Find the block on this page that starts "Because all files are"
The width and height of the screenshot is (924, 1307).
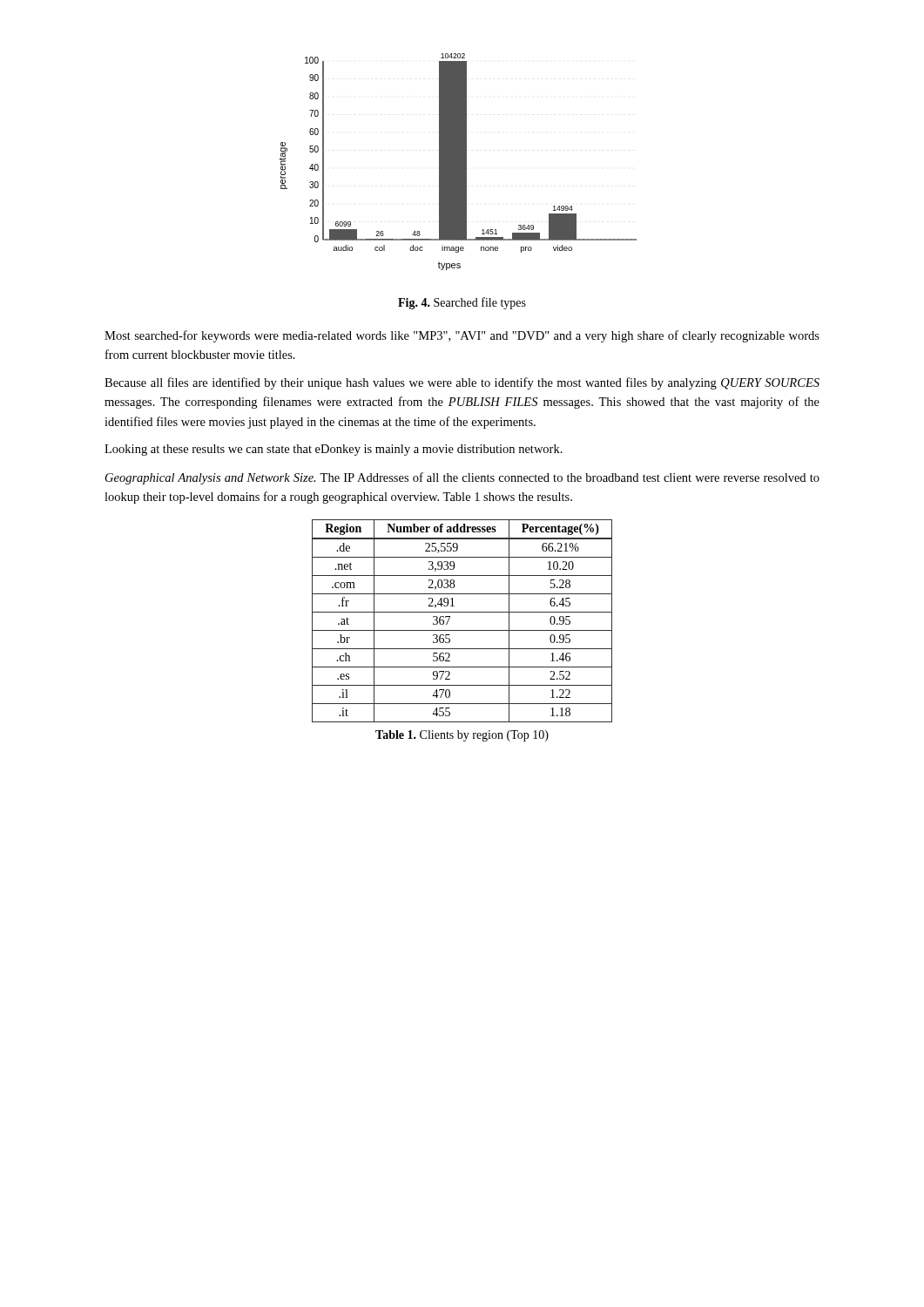(x=462, y=402)
